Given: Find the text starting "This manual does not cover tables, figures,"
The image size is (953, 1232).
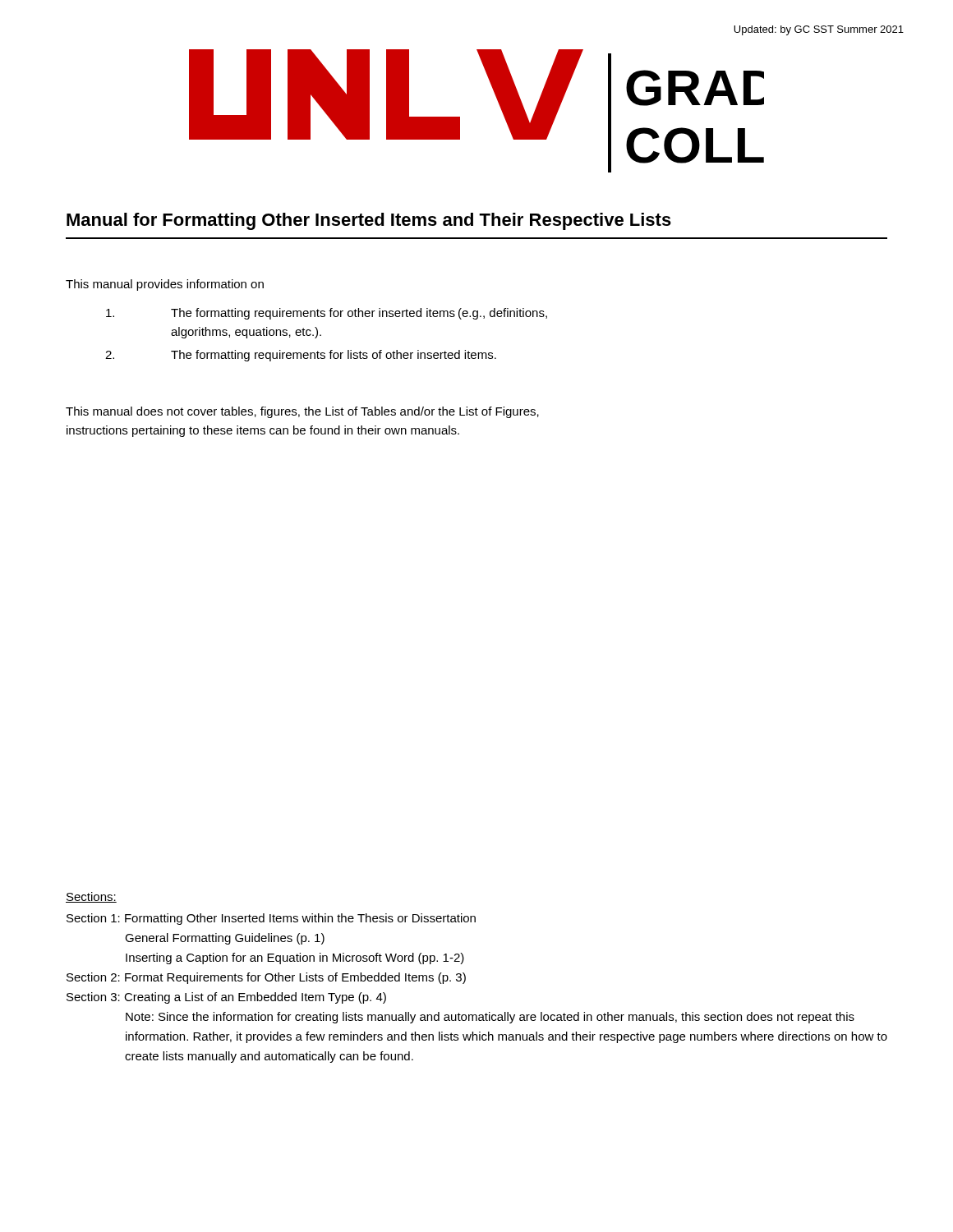Looking at the screenshot, I should coord(303,420).
